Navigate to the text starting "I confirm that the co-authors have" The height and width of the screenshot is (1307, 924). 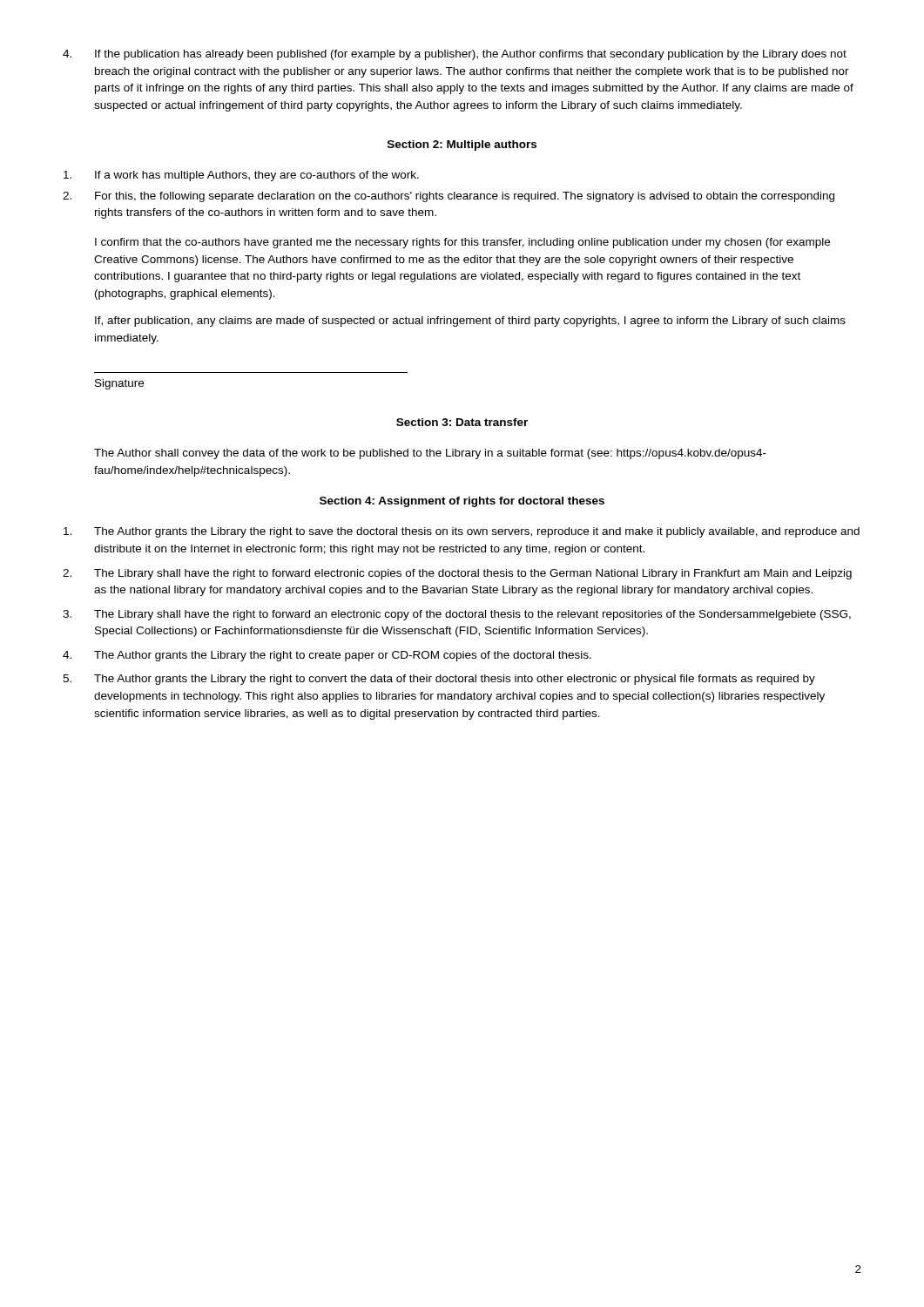pyautogui.click(x=462, y=267)
